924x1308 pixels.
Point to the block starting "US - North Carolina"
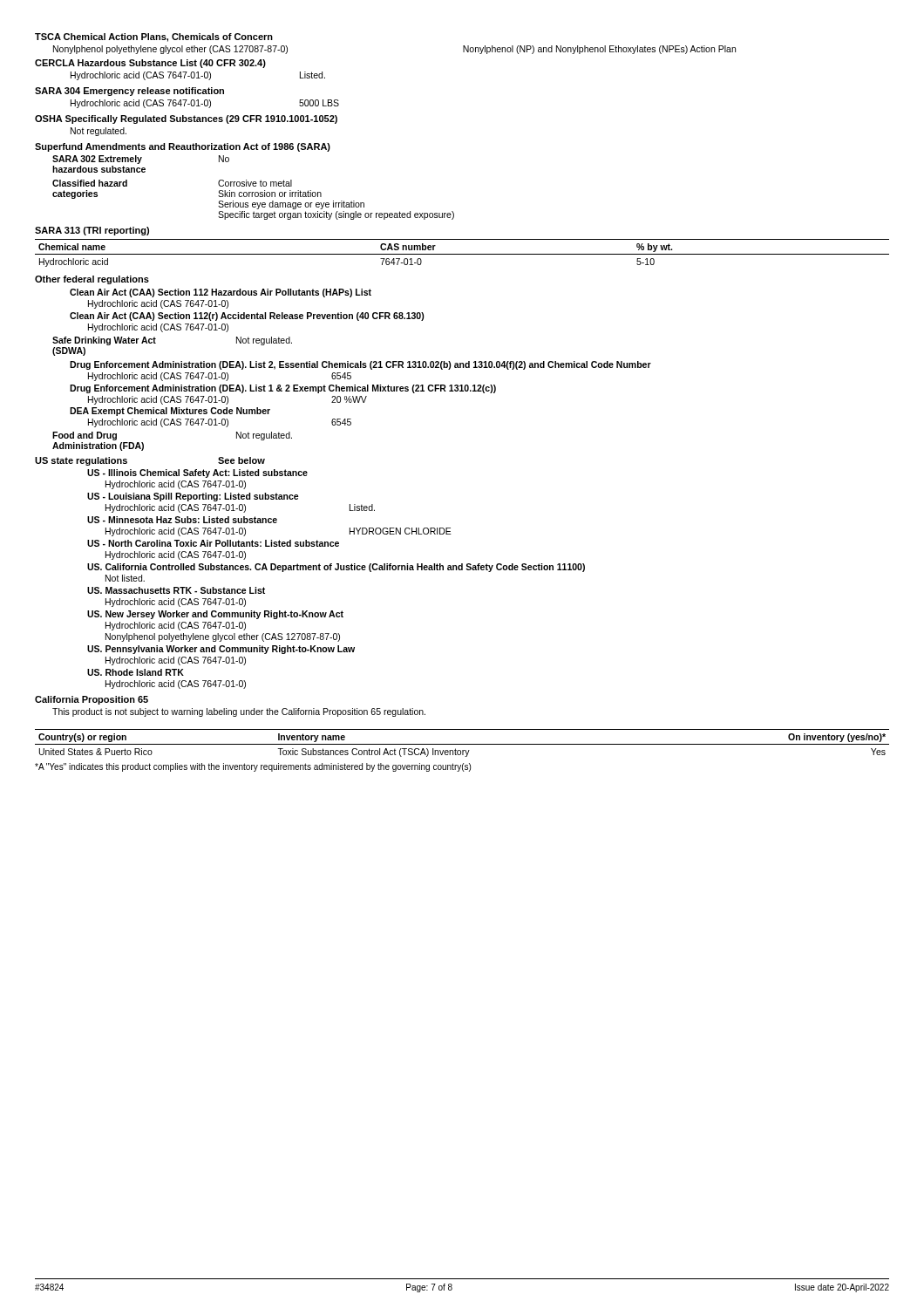[x=213, y=543]
